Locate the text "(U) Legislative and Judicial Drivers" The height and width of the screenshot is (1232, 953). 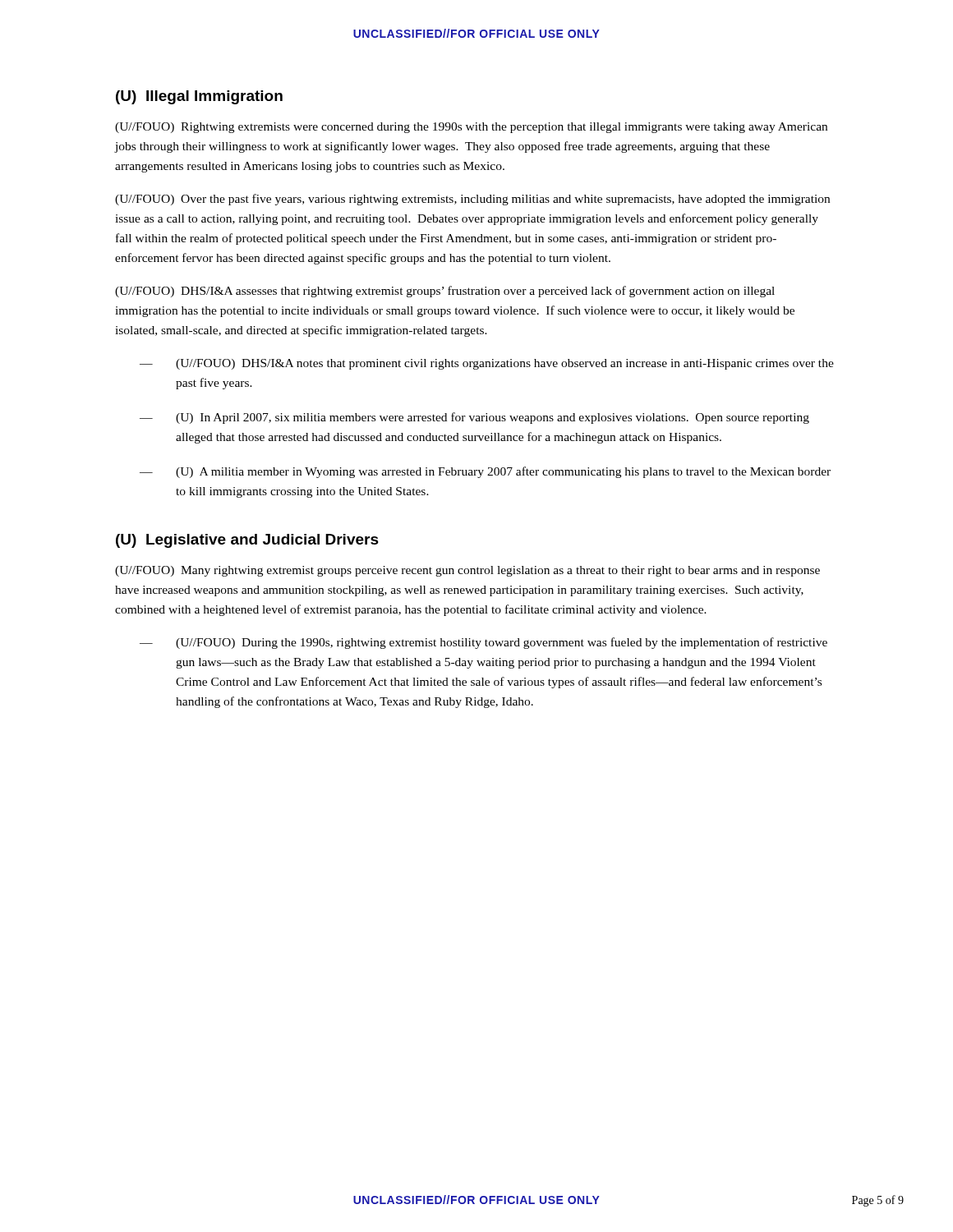point(247,539)
